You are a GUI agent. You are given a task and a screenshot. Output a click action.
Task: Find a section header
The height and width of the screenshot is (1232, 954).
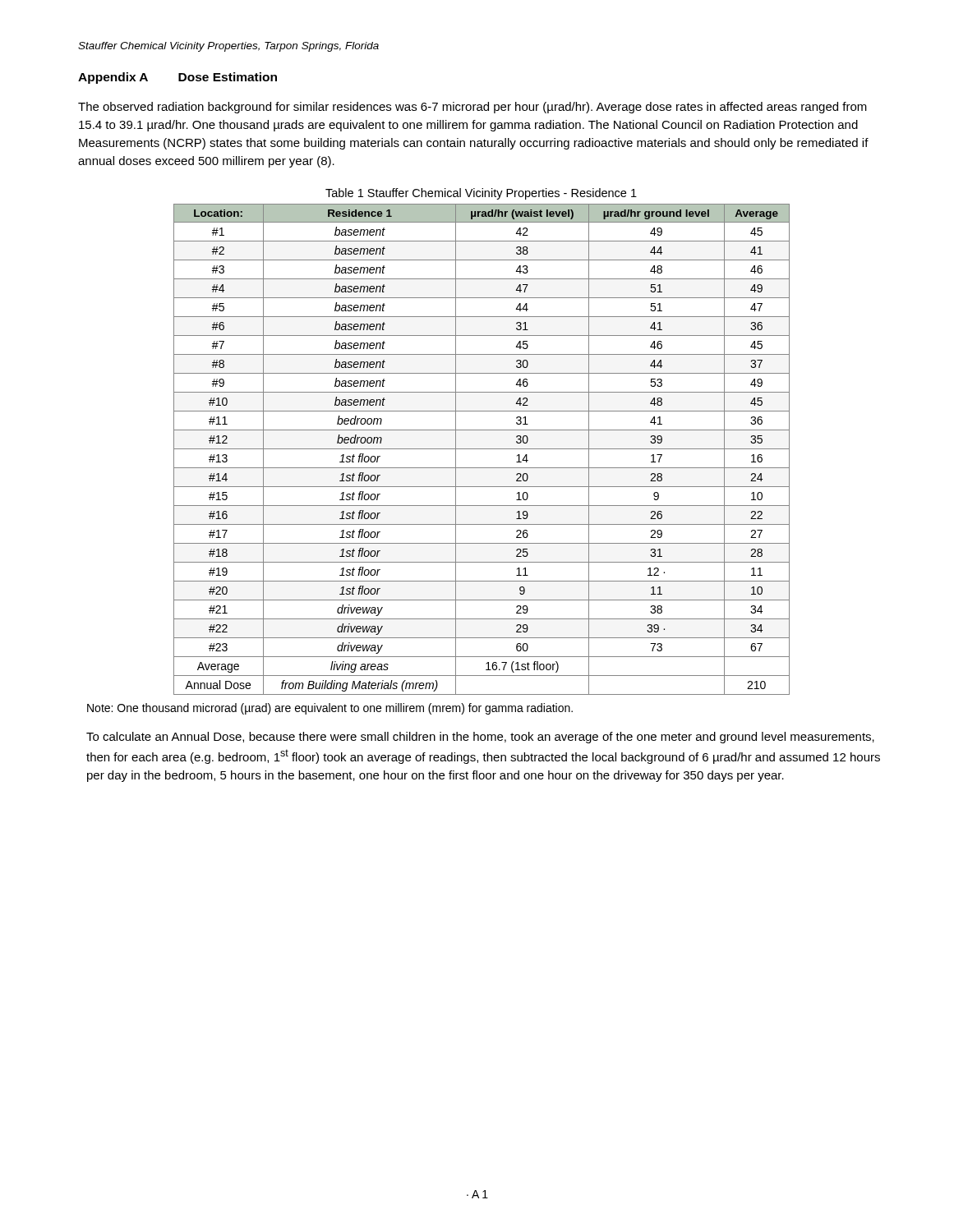(178, 77)
